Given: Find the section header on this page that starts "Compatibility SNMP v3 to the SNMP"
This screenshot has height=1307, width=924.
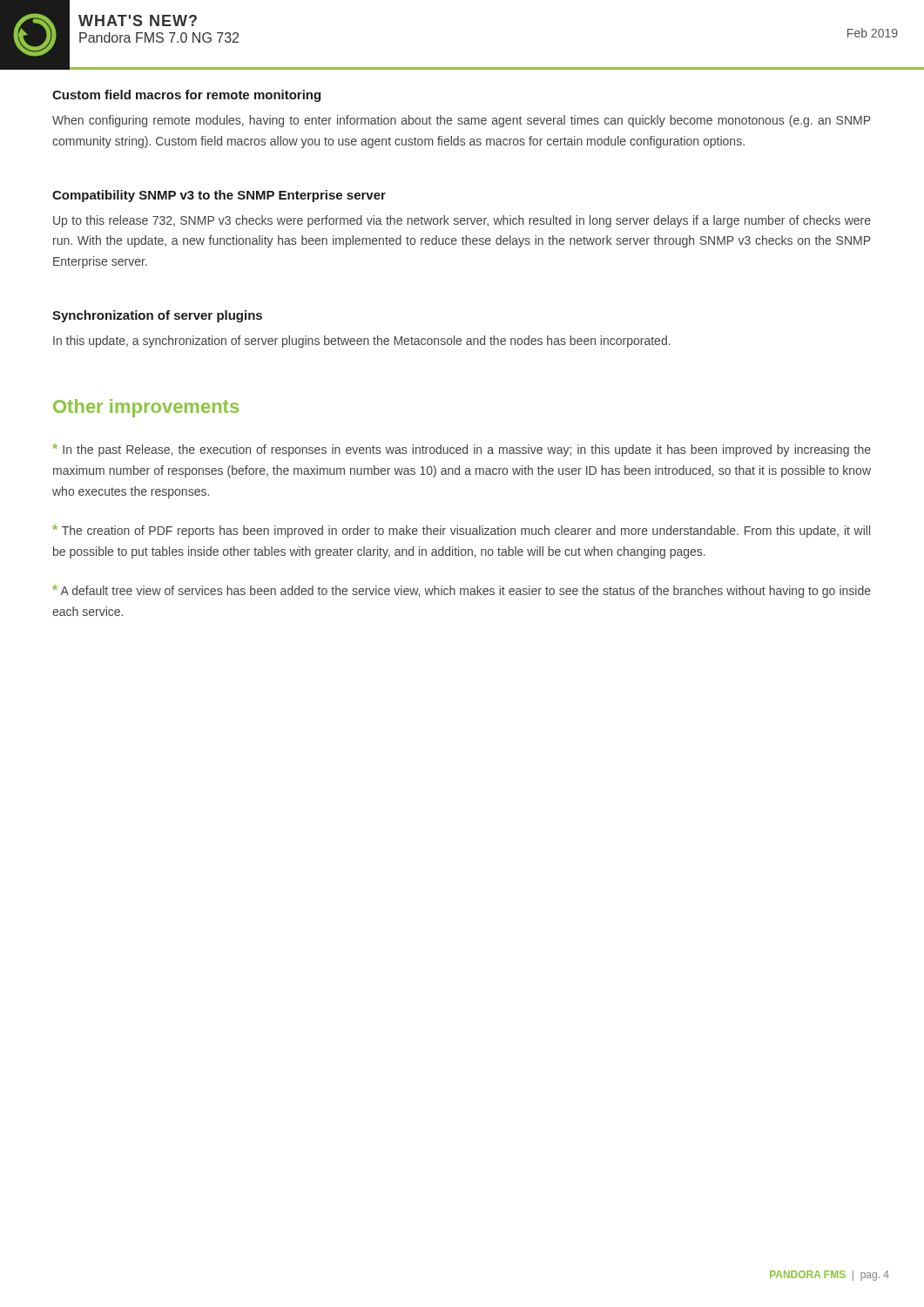Looking at the screenshot, I should click(x=219, y=194).
